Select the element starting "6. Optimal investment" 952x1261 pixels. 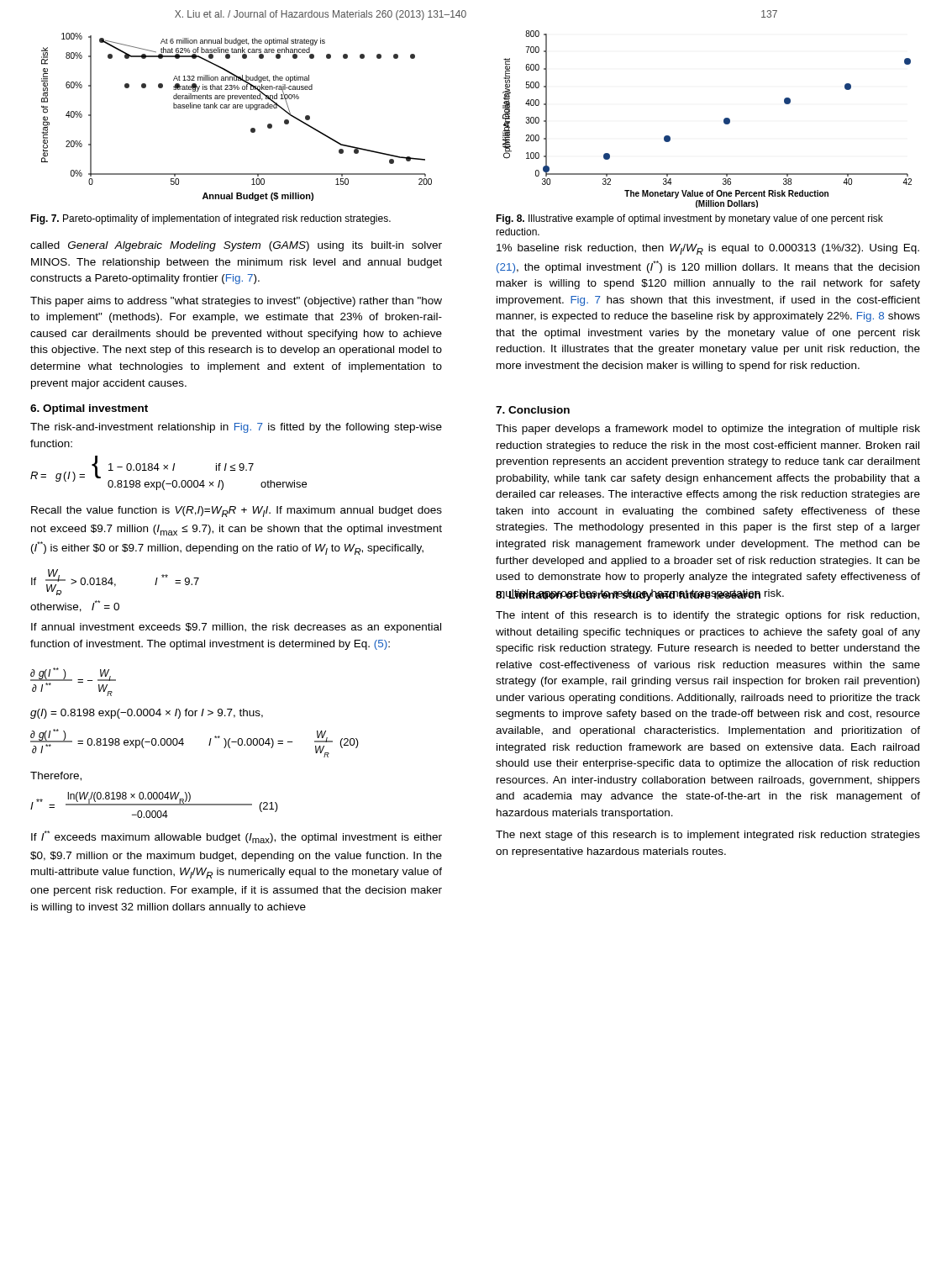(x=89, y=408)
